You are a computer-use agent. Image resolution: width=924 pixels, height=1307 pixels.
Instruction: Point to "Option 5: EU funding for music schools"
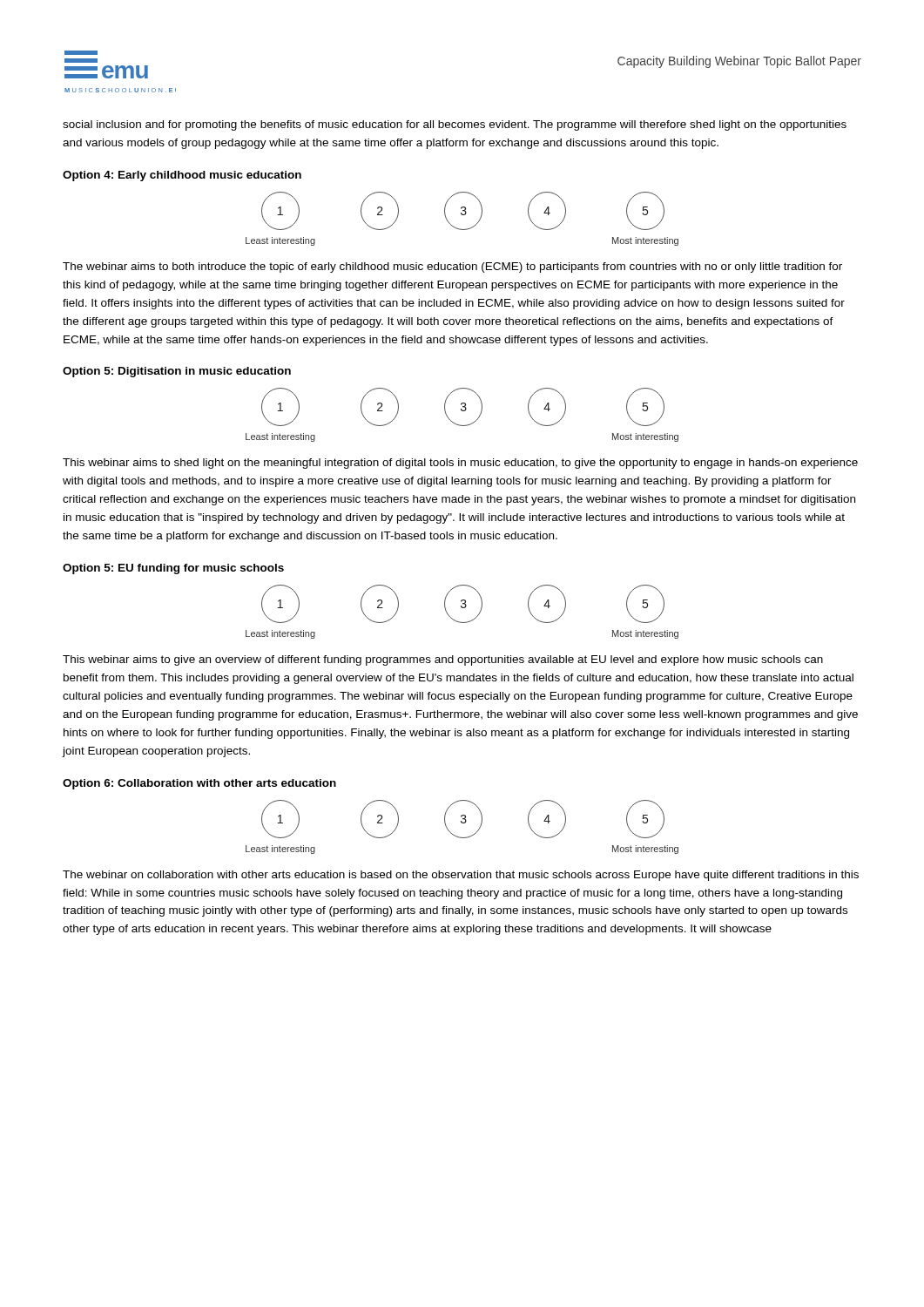[173, 568]
